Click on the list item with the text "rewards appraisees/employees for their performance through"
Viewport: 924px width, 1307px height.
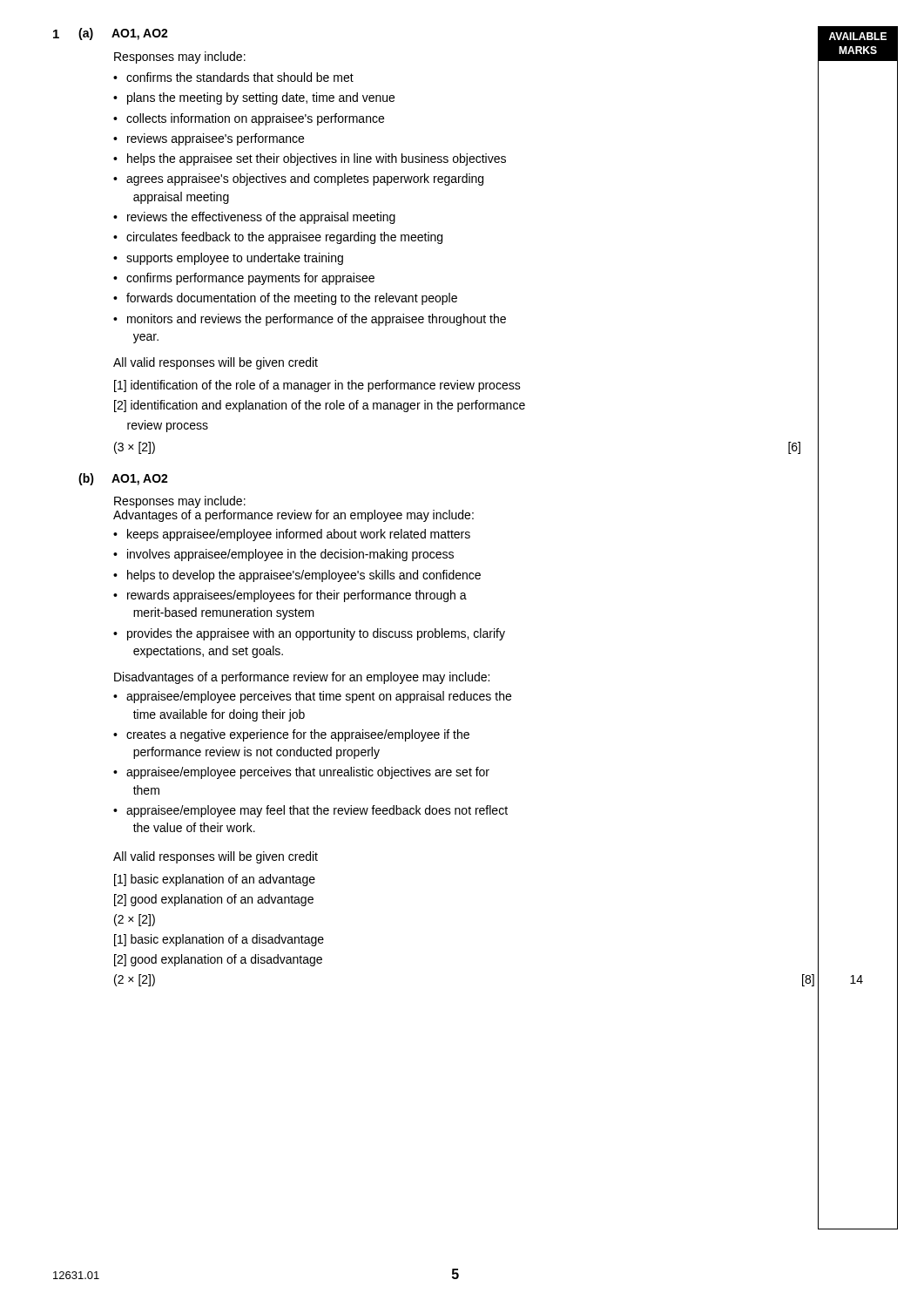click(462, 604)
